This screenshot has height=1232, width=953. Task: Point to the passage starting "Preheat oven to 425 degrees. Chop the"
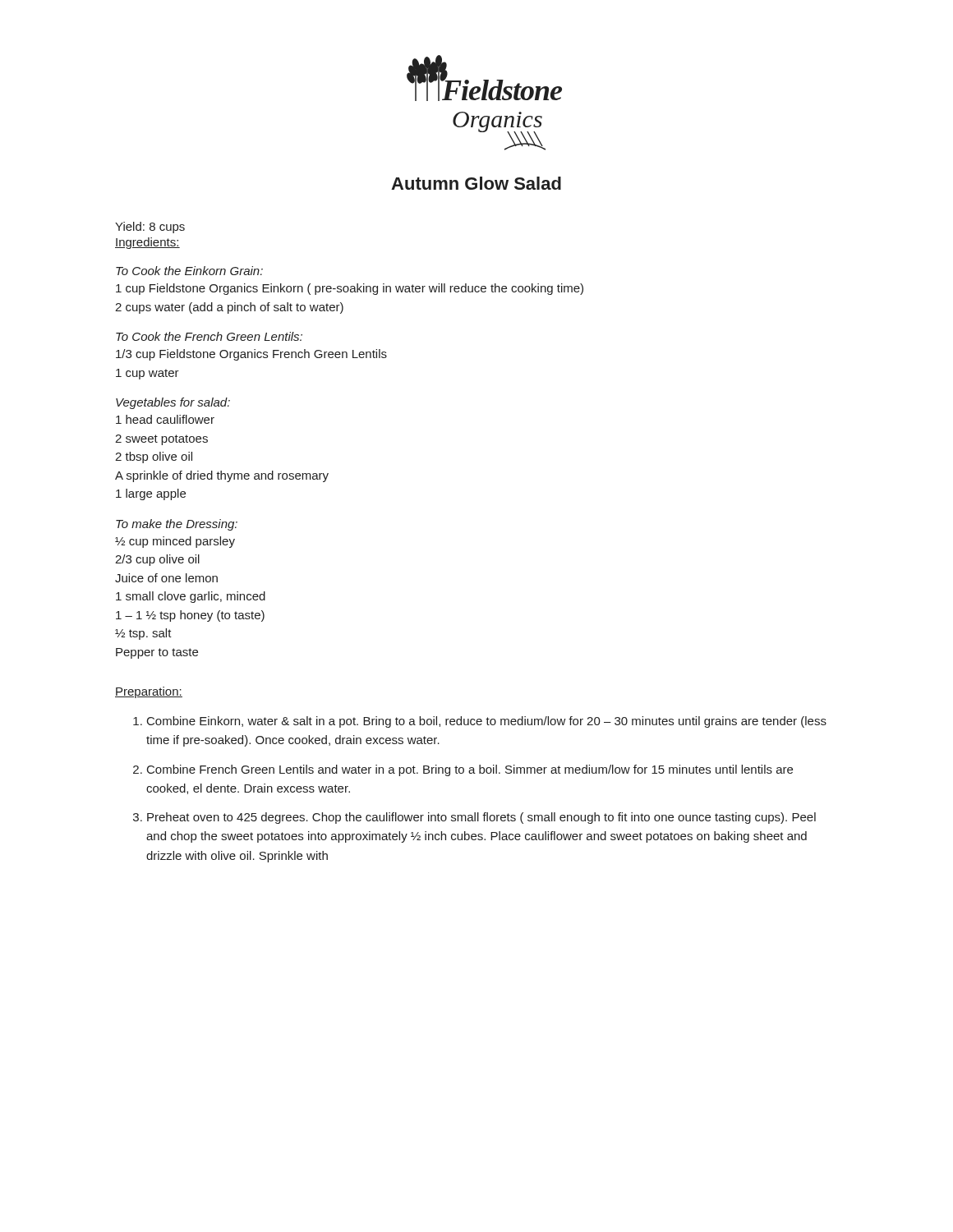click(x=481, y=836)
